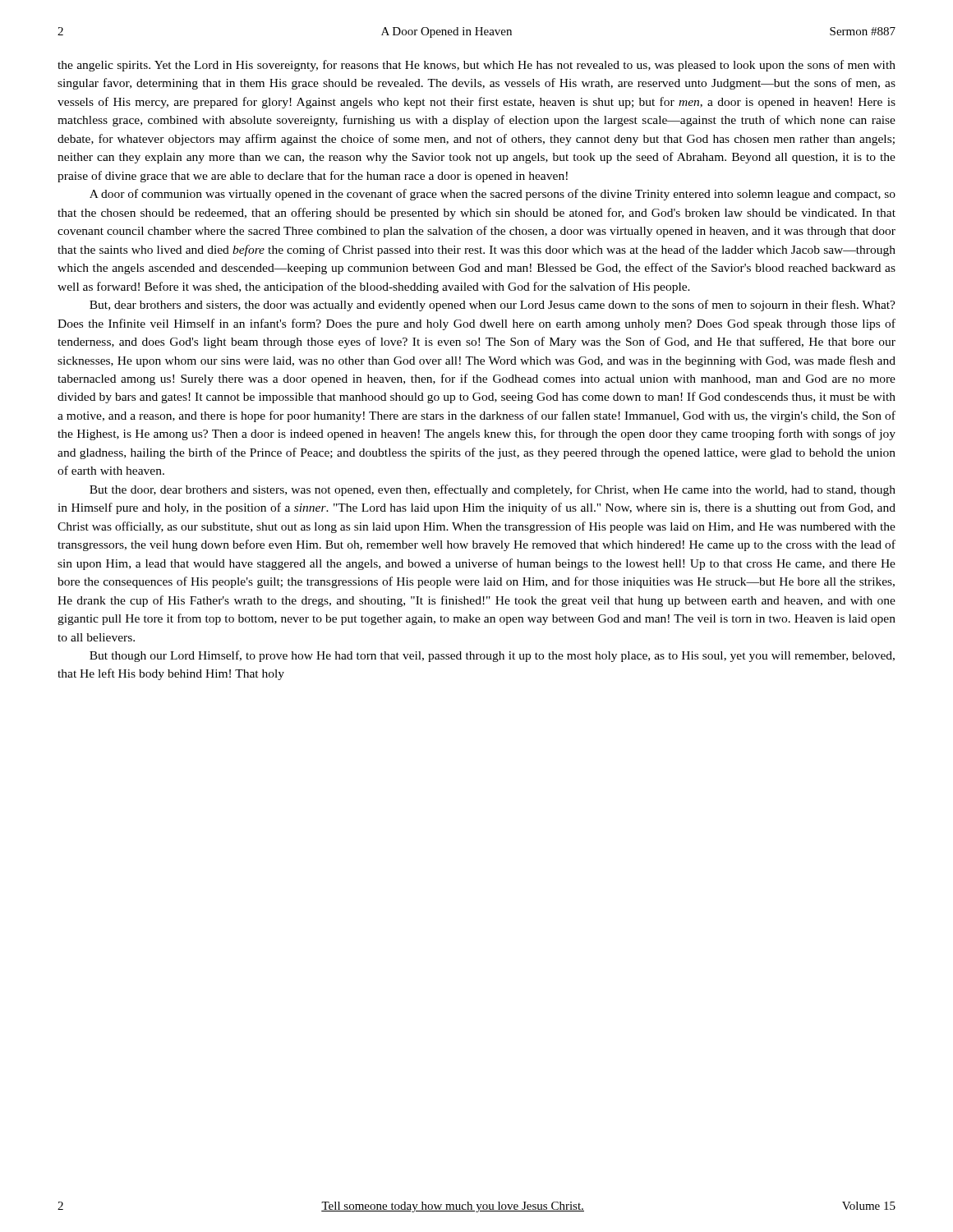Screen dimensions: 1232x953
Task: Select the text block containing "But the door, dear brothers and sisters,"
Action: [476, 563]
